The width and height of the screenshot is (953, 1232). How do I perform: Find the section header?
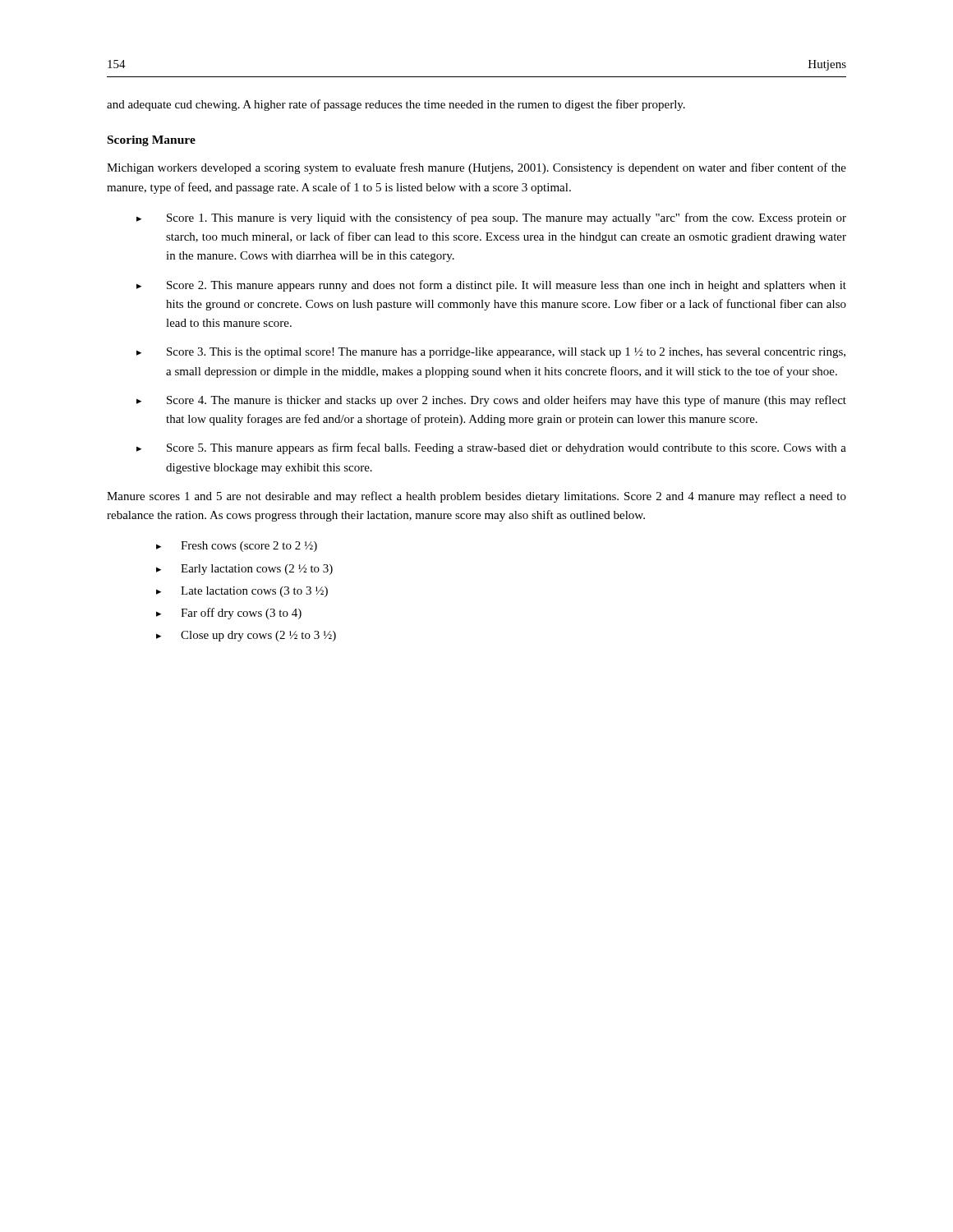(x=151, y=139)
